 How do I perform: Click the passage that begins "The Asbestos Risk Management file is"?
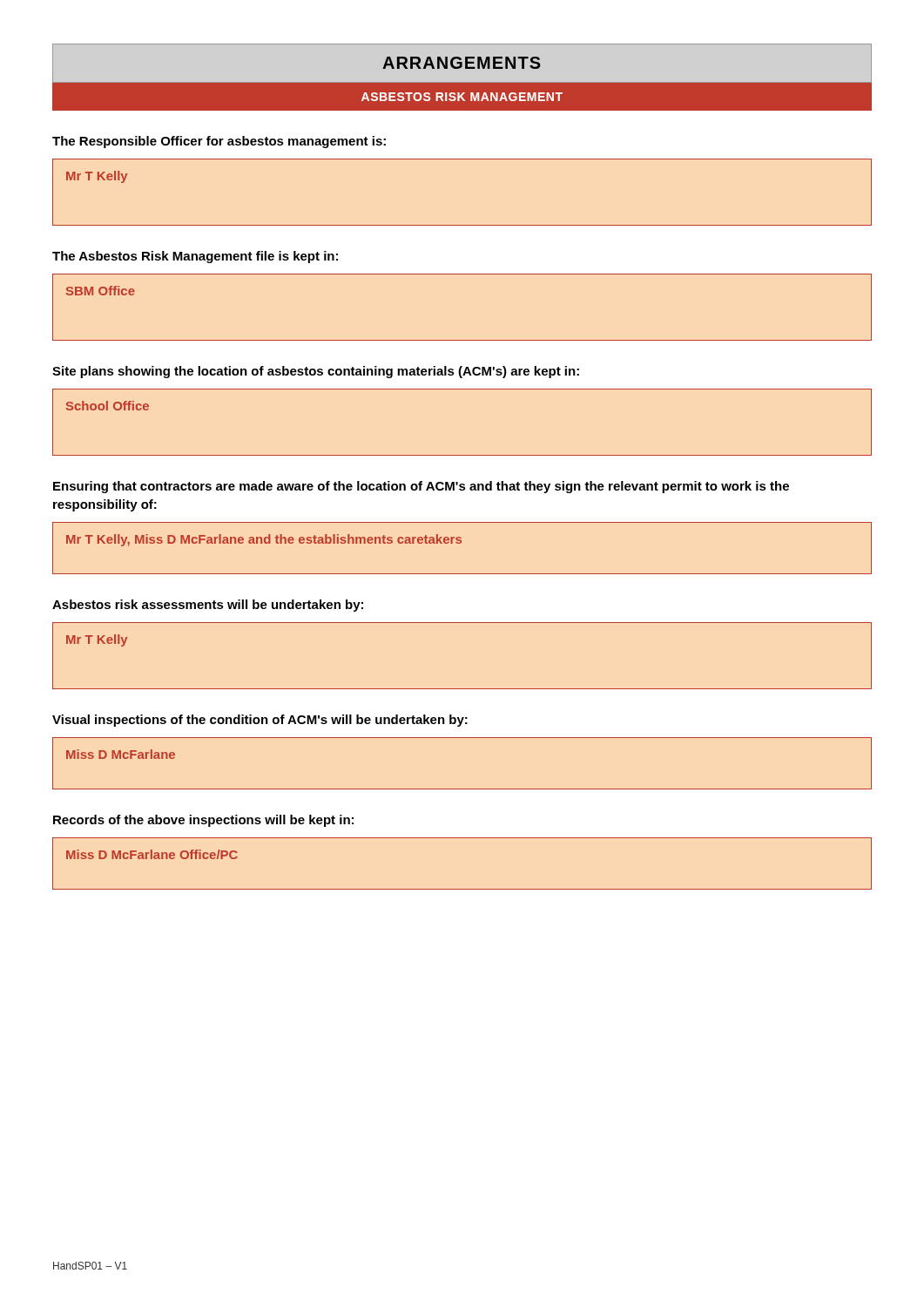[x=196, y=256]
